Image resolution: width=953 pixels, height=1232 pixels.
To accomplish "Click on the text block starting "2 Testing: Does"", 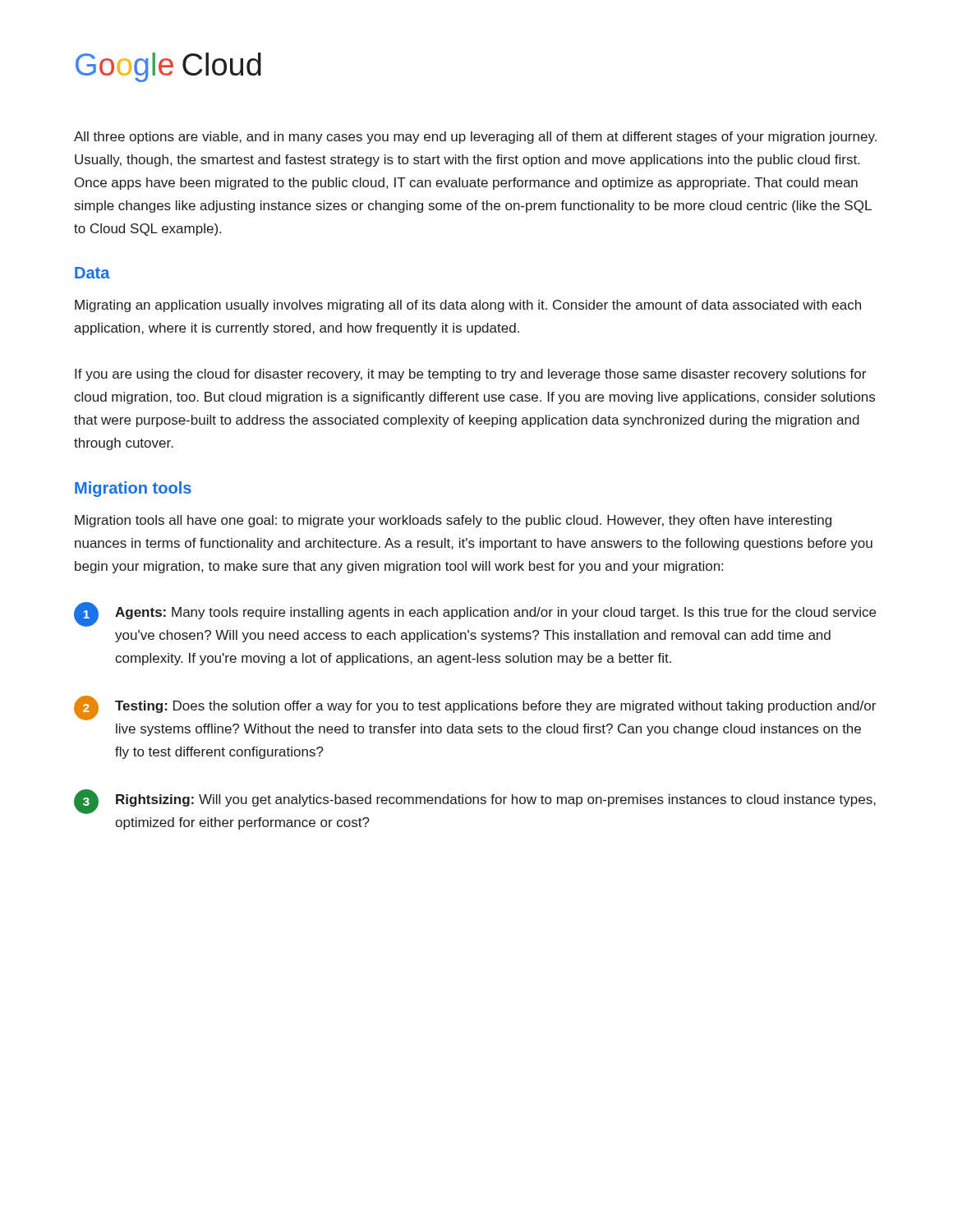I will 476,729.
